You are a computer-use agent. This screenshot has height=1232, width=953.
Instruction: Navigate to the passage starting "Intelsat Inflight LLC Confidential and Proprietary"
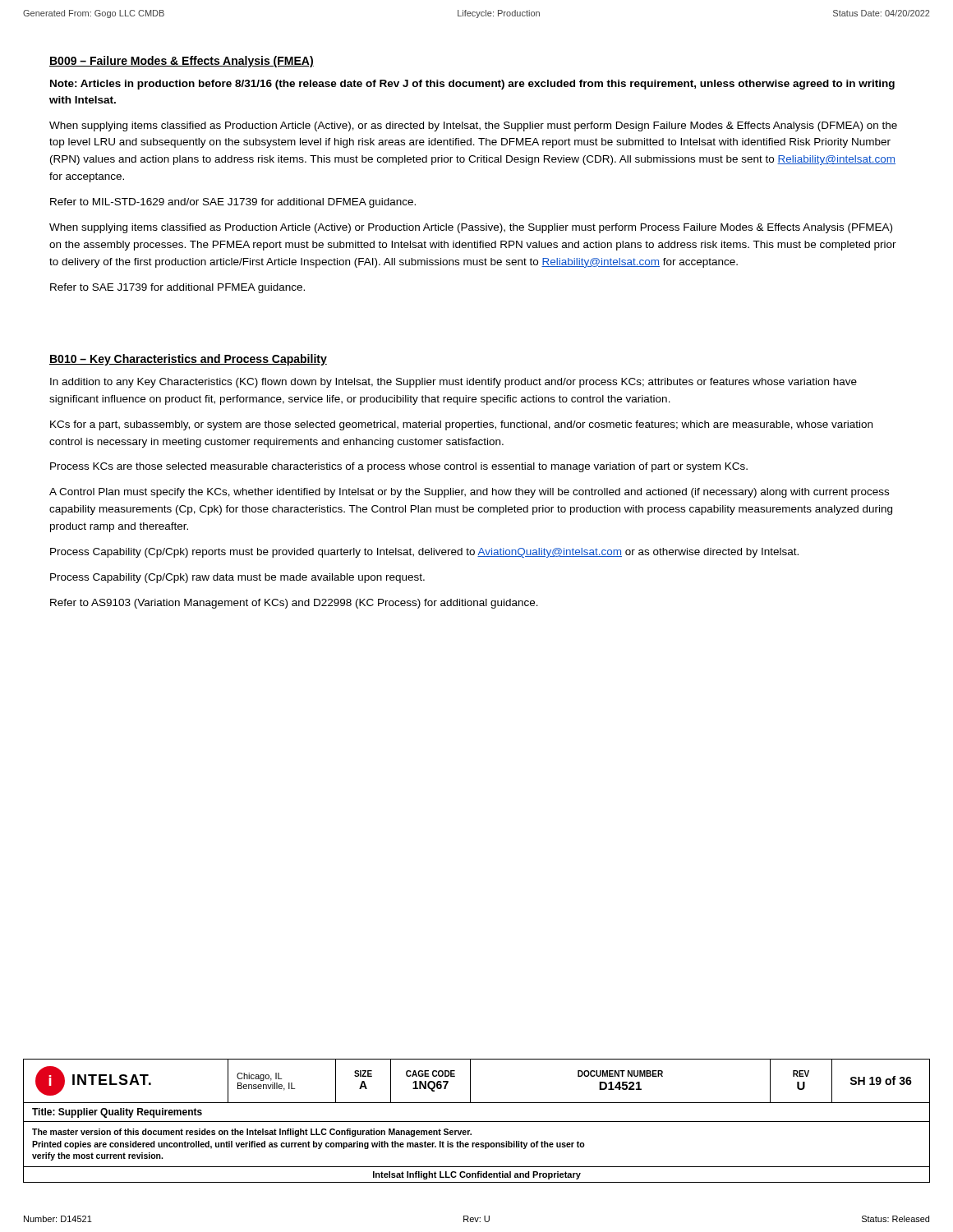(x=476, y=1174)
